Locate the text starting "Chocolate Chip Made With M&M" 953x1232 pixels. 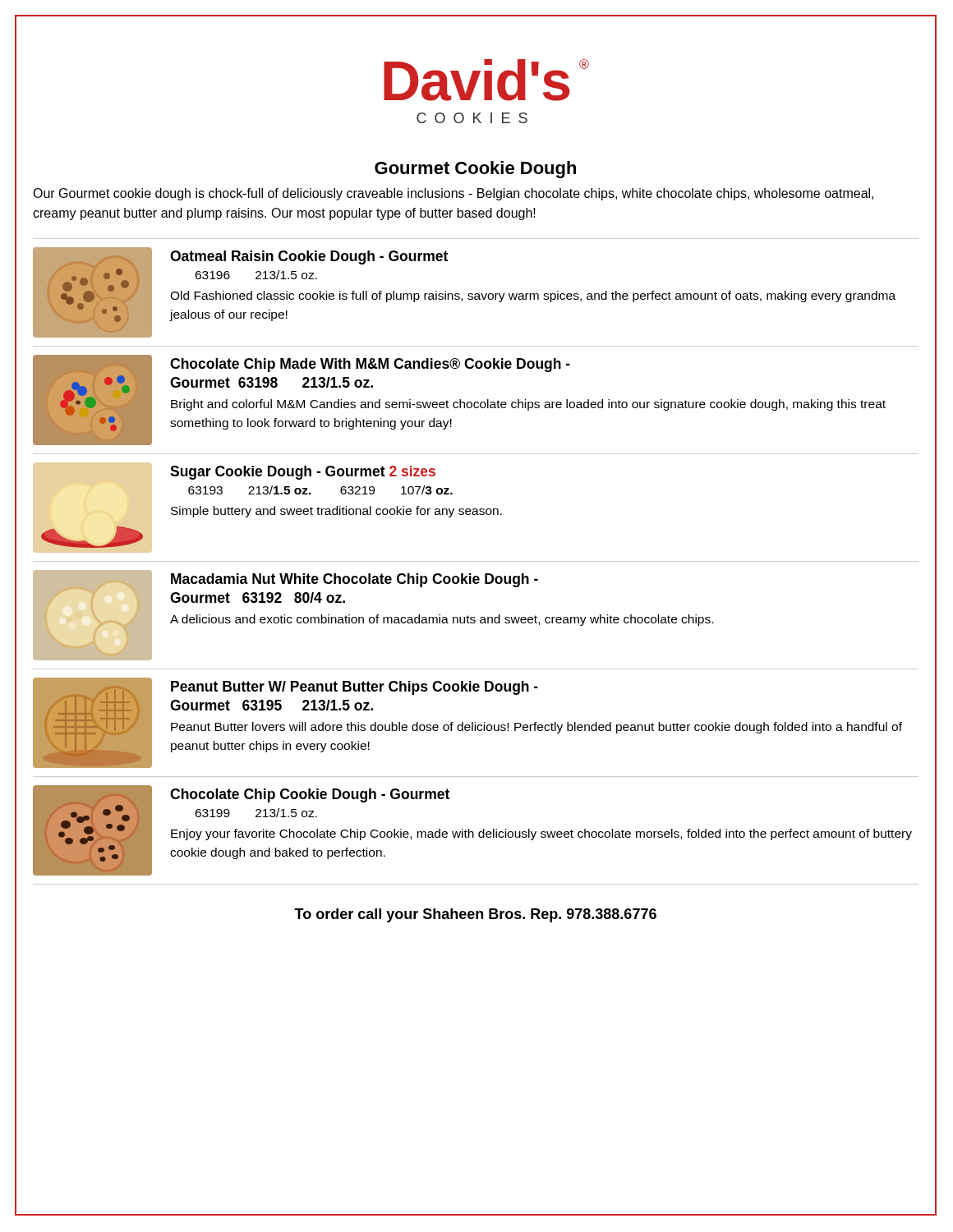pyautogui.click(x=544, y=393)
